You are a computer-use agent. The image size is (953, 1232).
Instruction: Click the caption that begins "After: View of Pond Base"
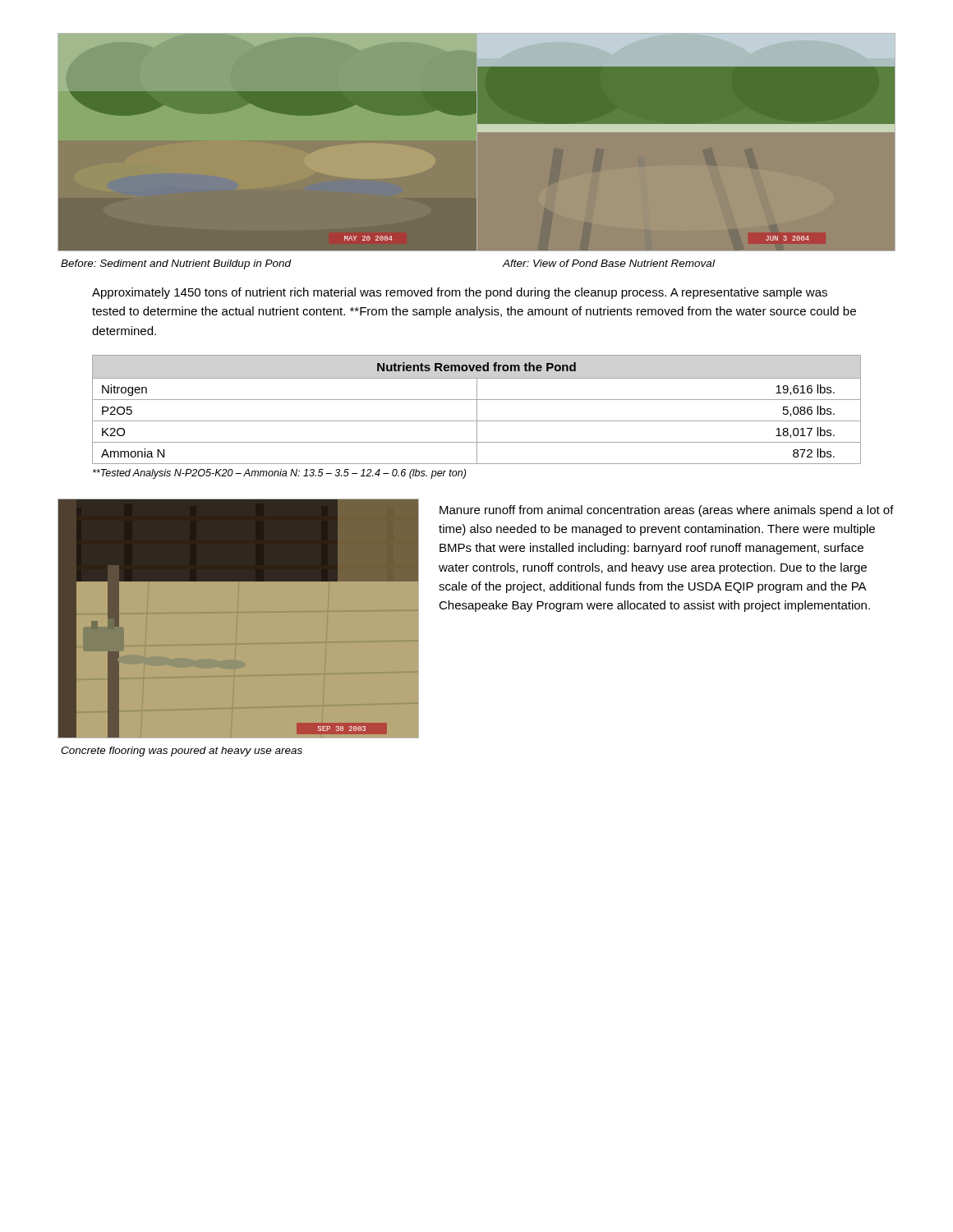point(609,263)
